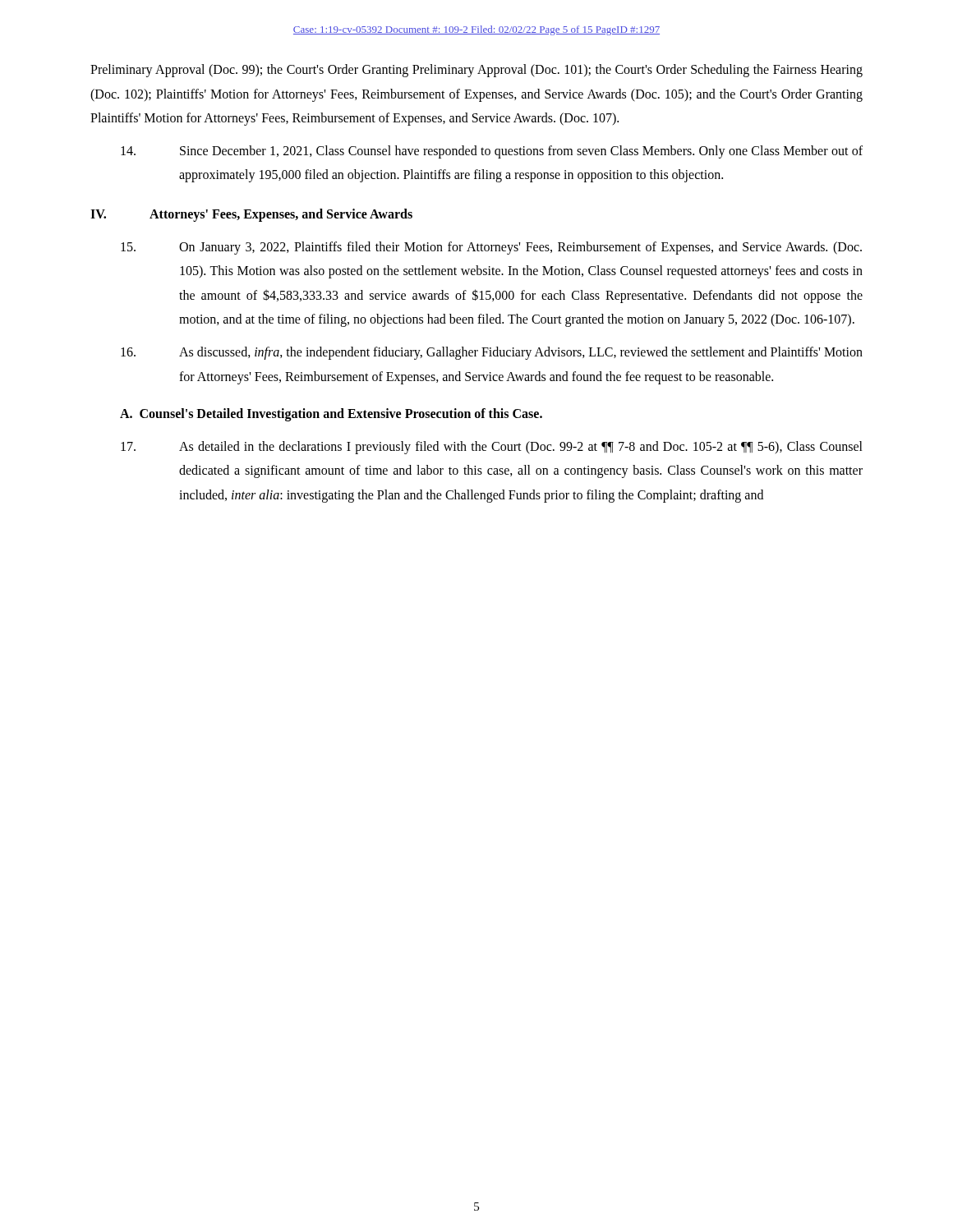This screenshot has height=1232, width=953.
Task: Locate the block of text that opens with "Since December 1, 2021, Class"
Action: coord(476,163)
